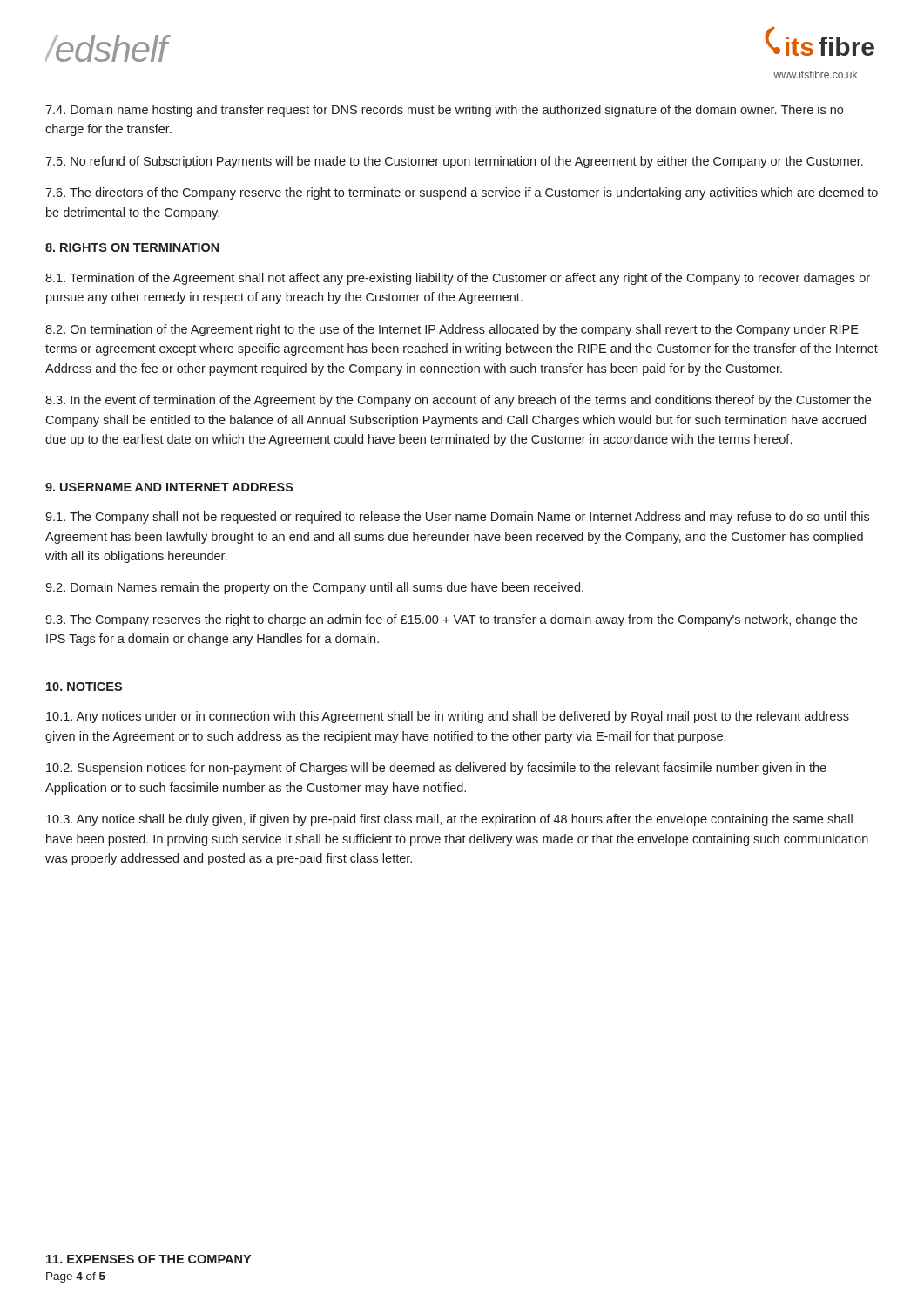Locate the block of text that opens with "1. Termination of the Agreement"
Screen dimensions: 1307x924
point(458,288)
